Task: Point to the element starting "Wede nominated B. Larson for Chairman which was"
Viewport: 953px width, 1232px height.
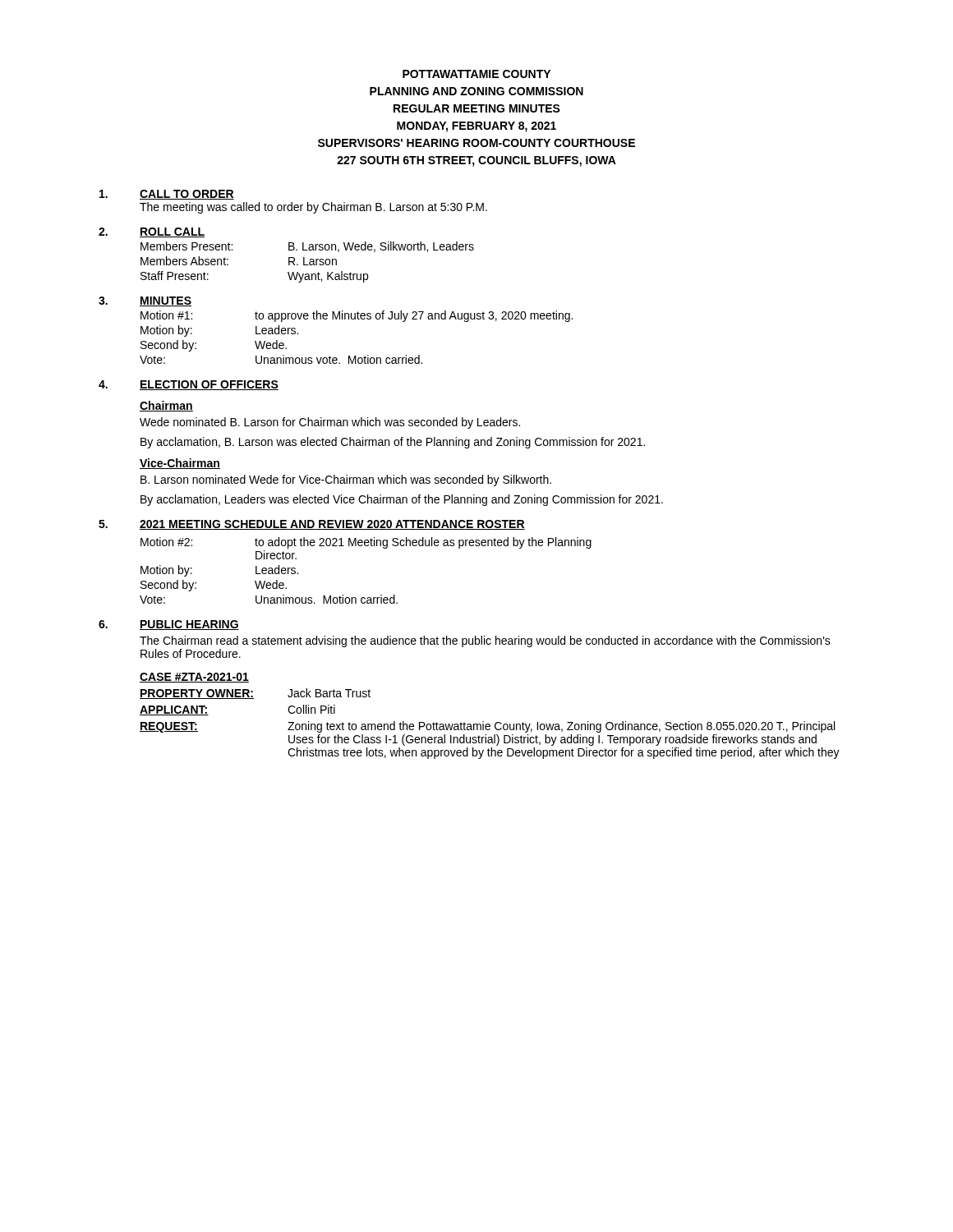Action: 330,422
